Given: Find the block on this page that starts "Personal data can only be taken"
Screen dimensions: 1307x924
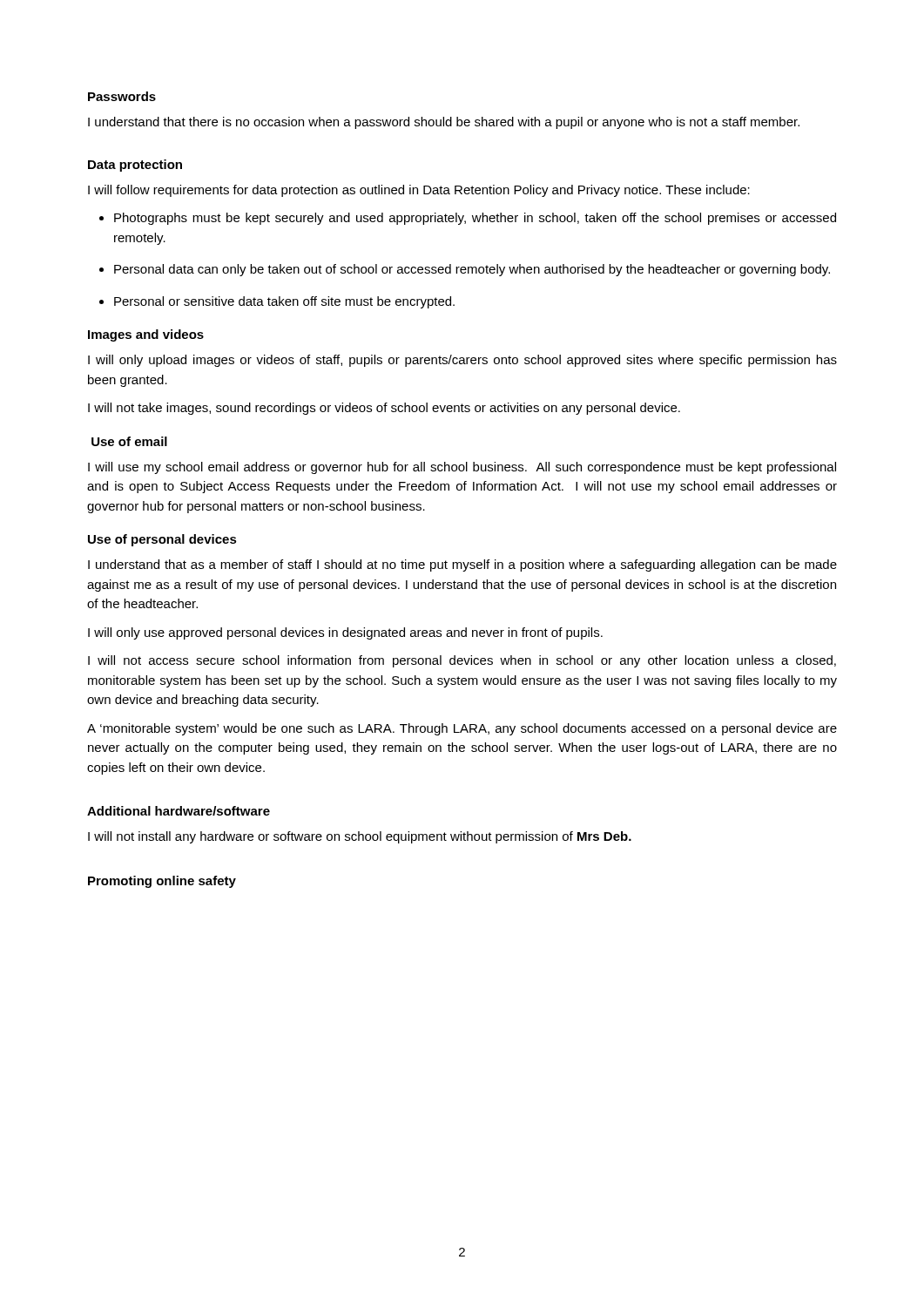Looking at the screenshot, I should [x=472, y=269].
